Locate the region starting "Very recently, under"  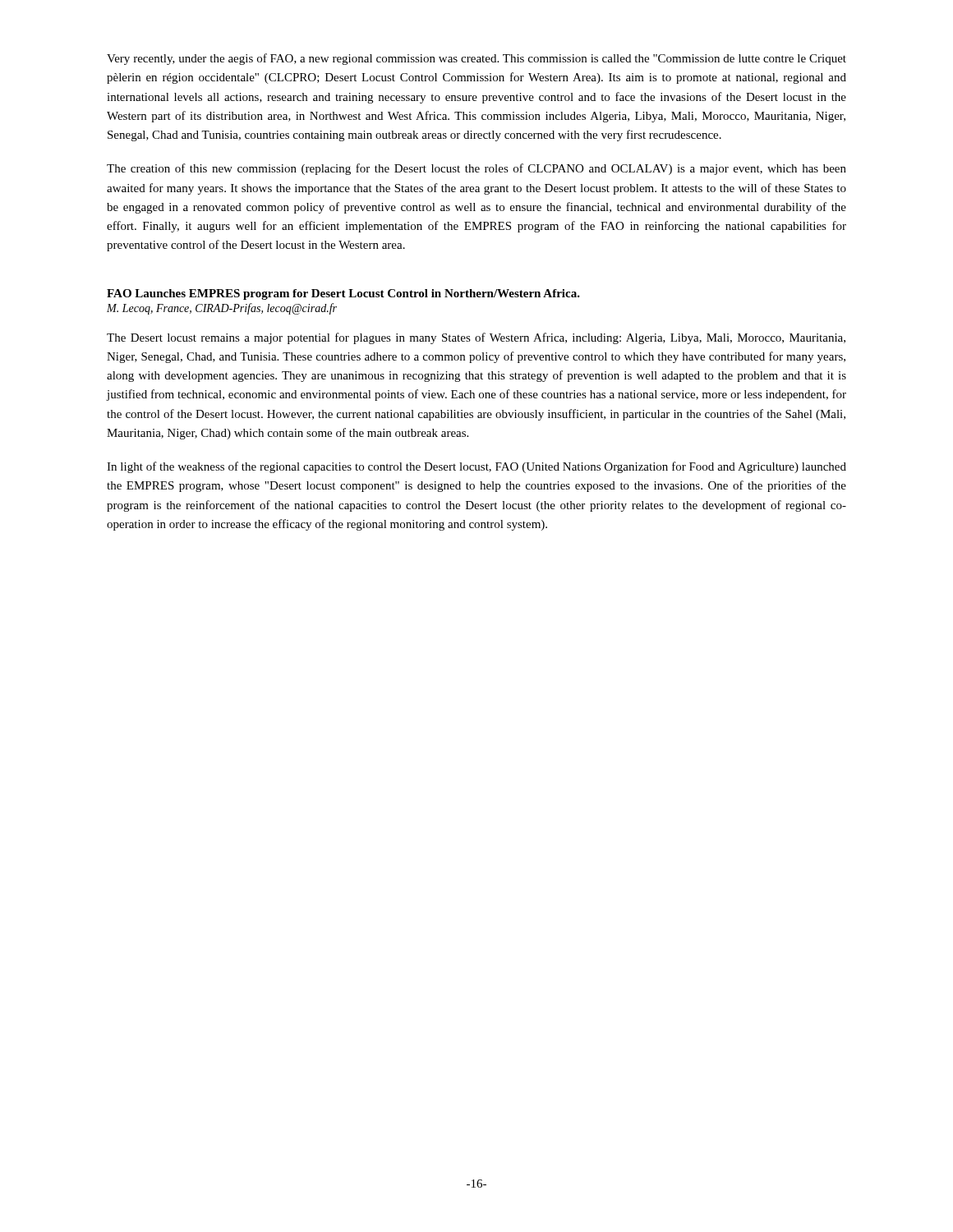(476, 97)
